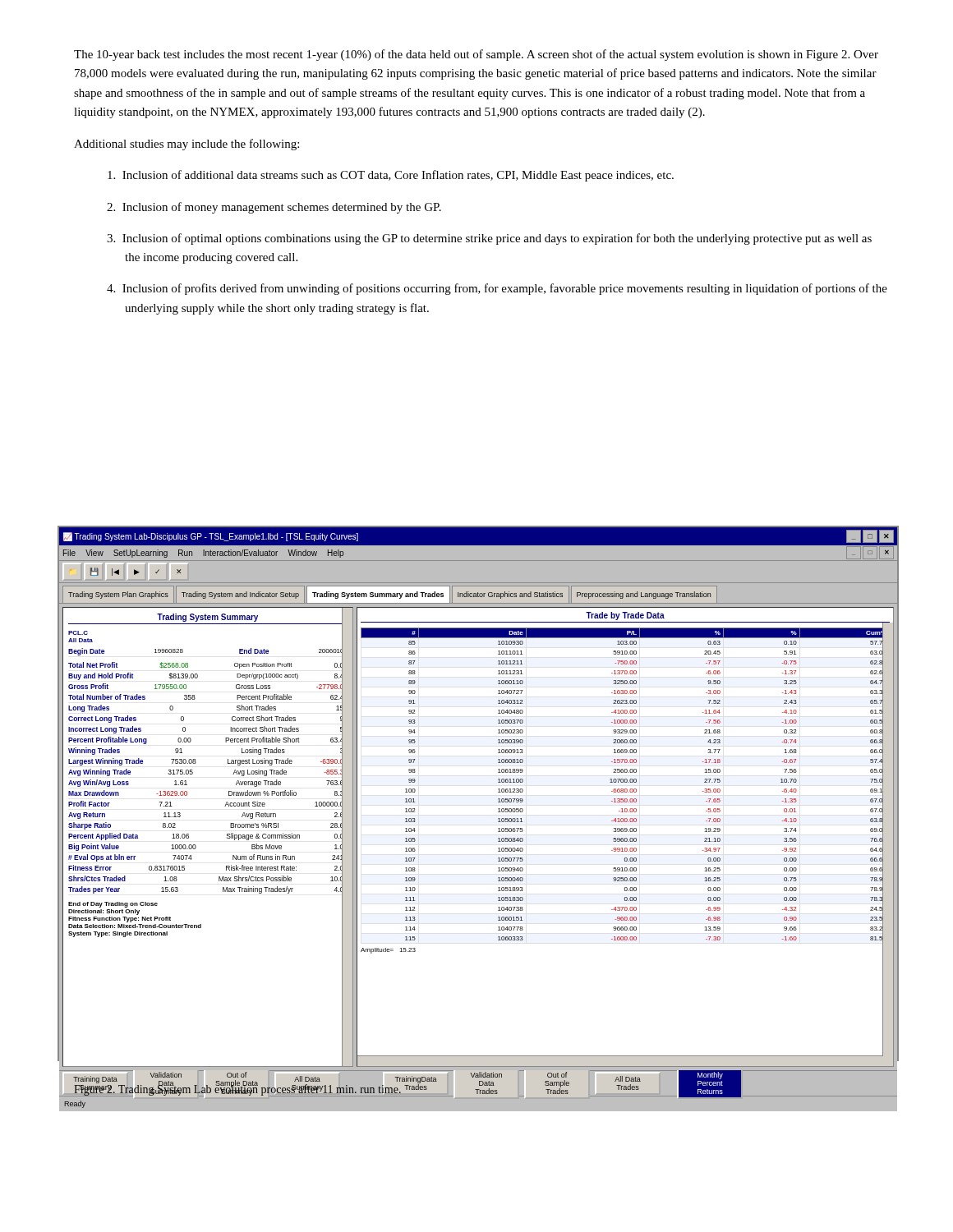
Task: Locate the region starting "Inclusion of additional data streams such as"
Action: click(497, 176)
